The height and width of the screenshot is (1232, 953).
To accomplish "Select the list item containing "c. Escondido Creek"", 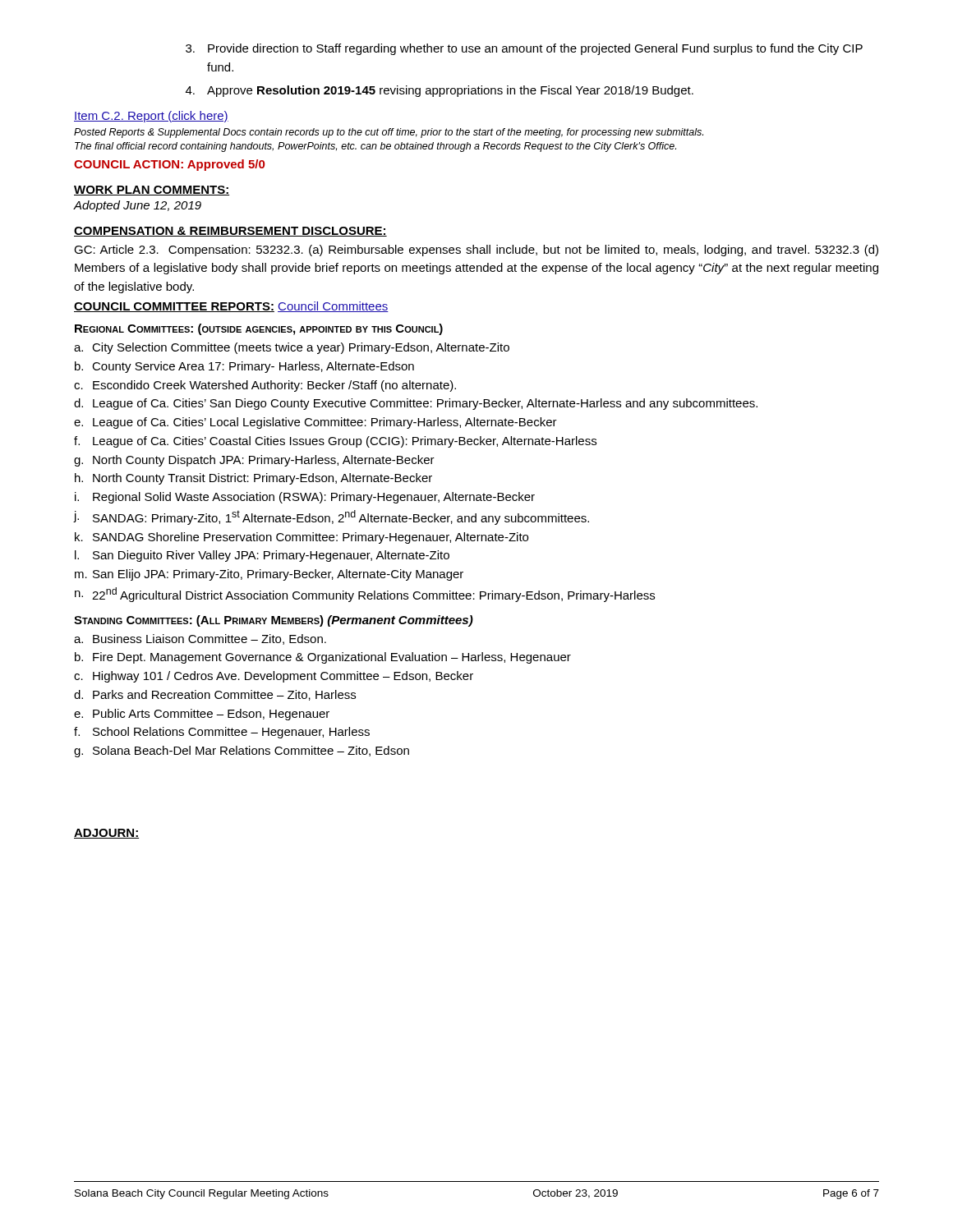I will click(266, 385).
